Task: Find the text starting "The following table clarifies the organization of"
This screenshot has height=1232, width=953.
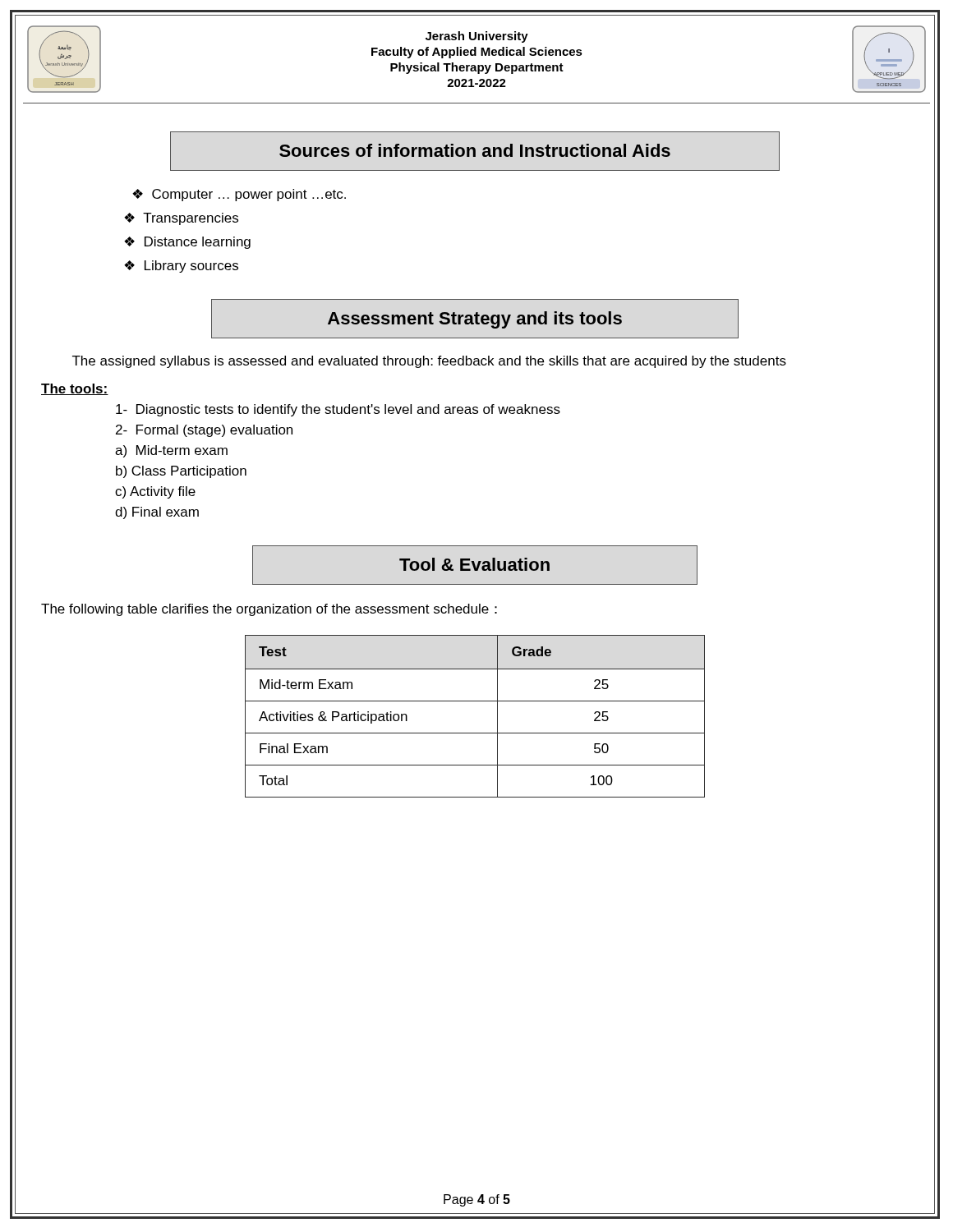Action: point(272,609)
